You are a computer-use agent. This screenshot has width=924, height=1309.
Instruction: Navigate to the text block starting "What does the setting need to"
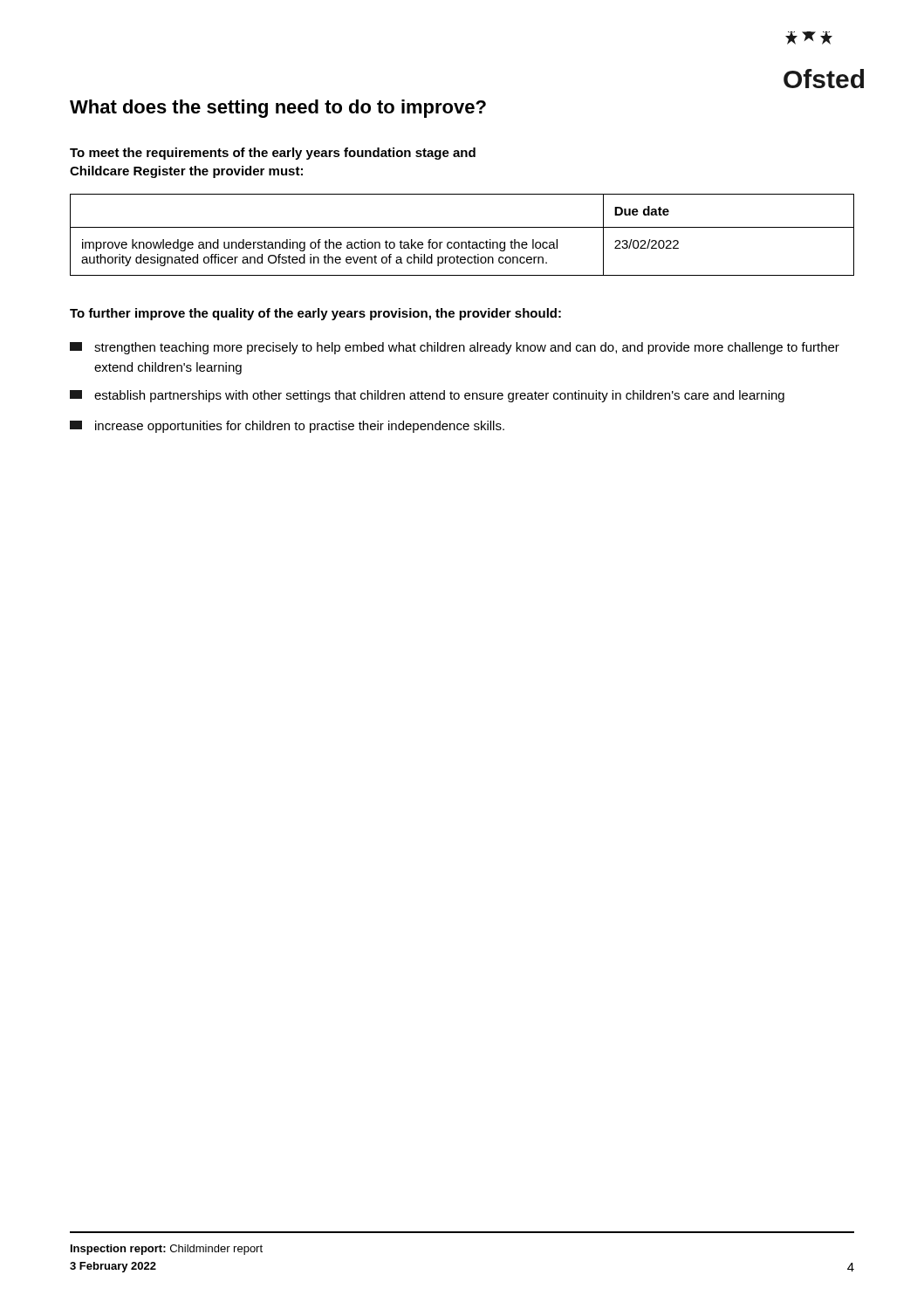click(278, 107)
